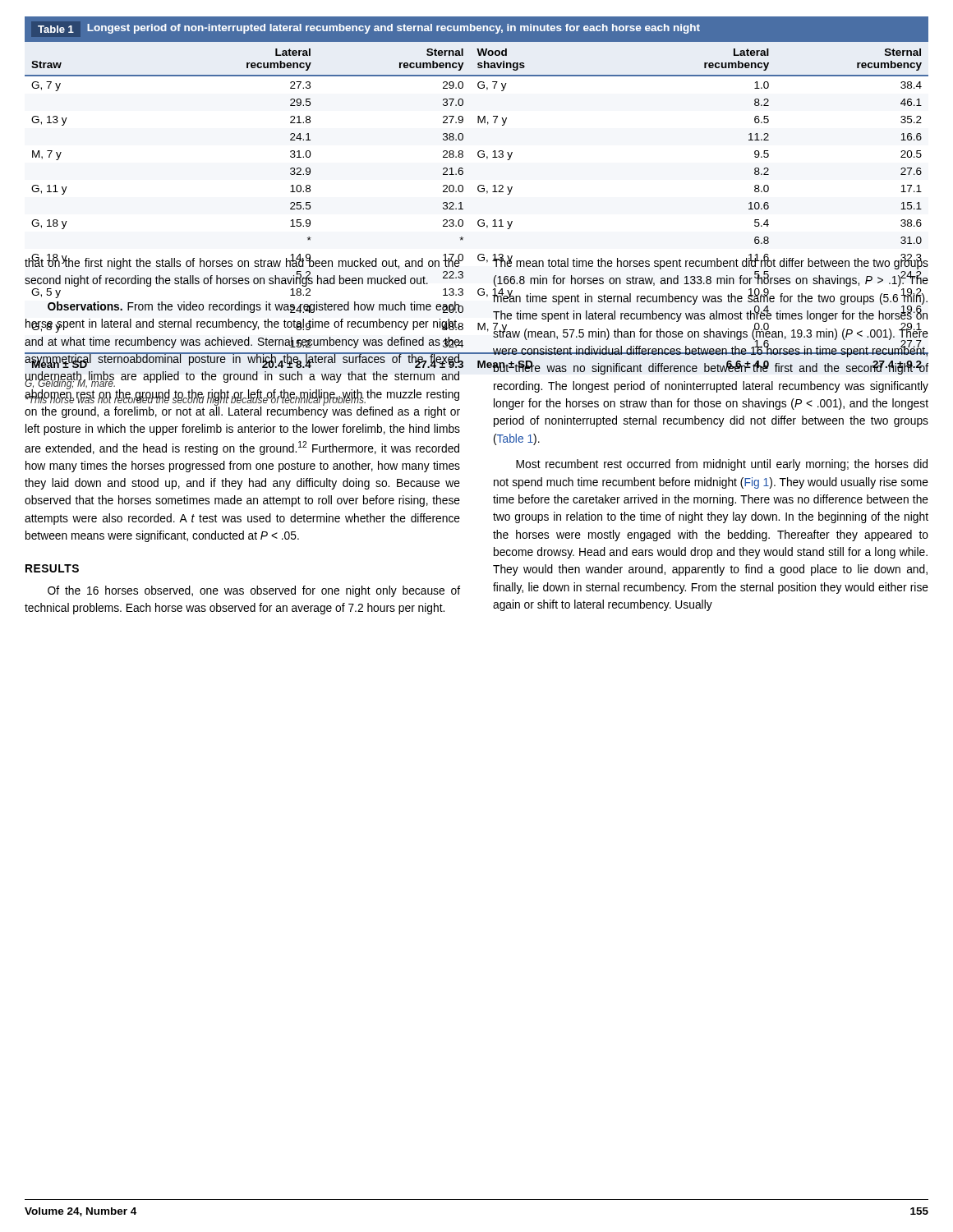Locate the text block that reads "The mean total time the"
This screenshot has width=953, height=1232.
click(x=711, y=434)
